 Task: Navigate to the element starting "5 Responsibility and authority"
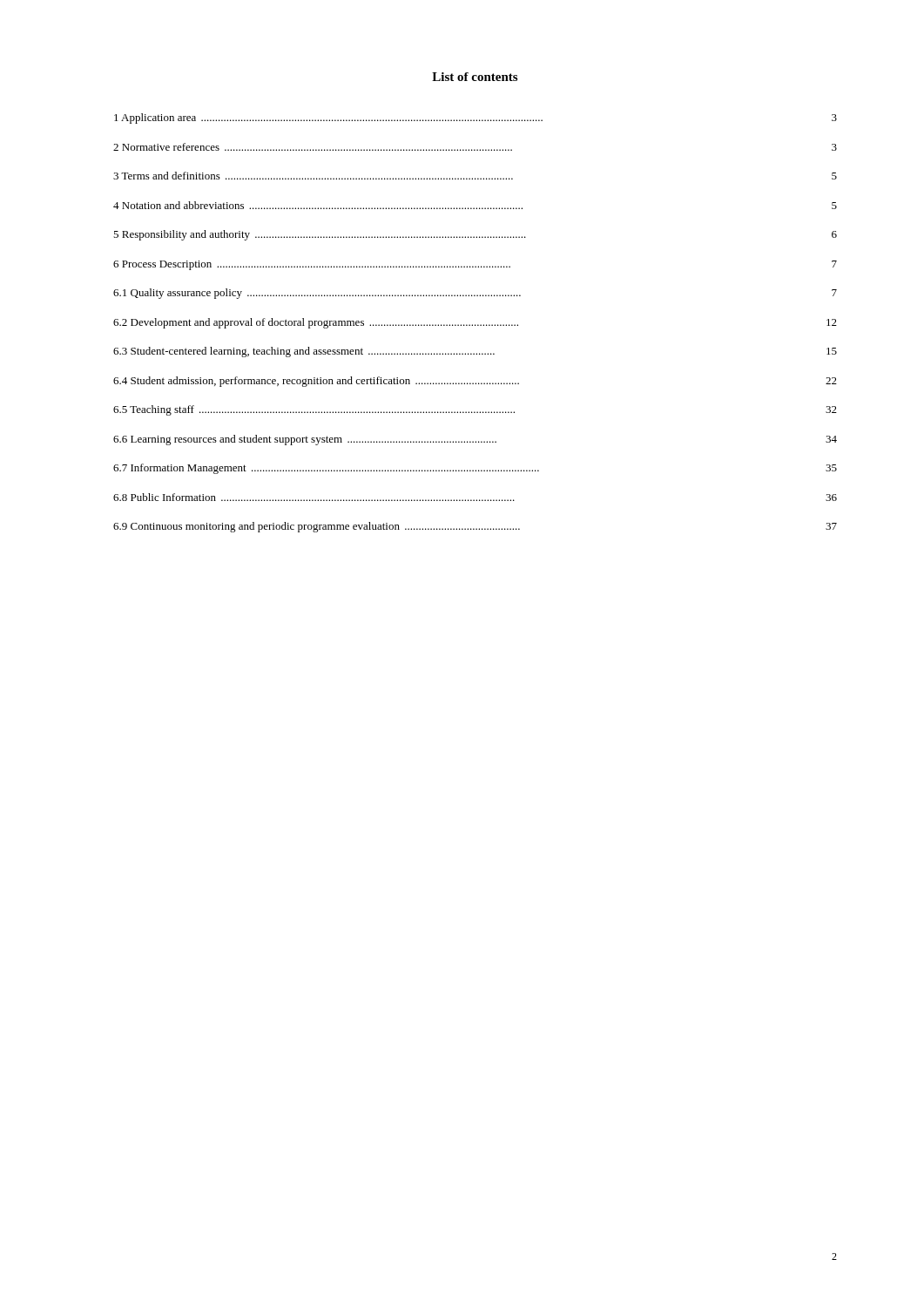click(x=475, y=234)
